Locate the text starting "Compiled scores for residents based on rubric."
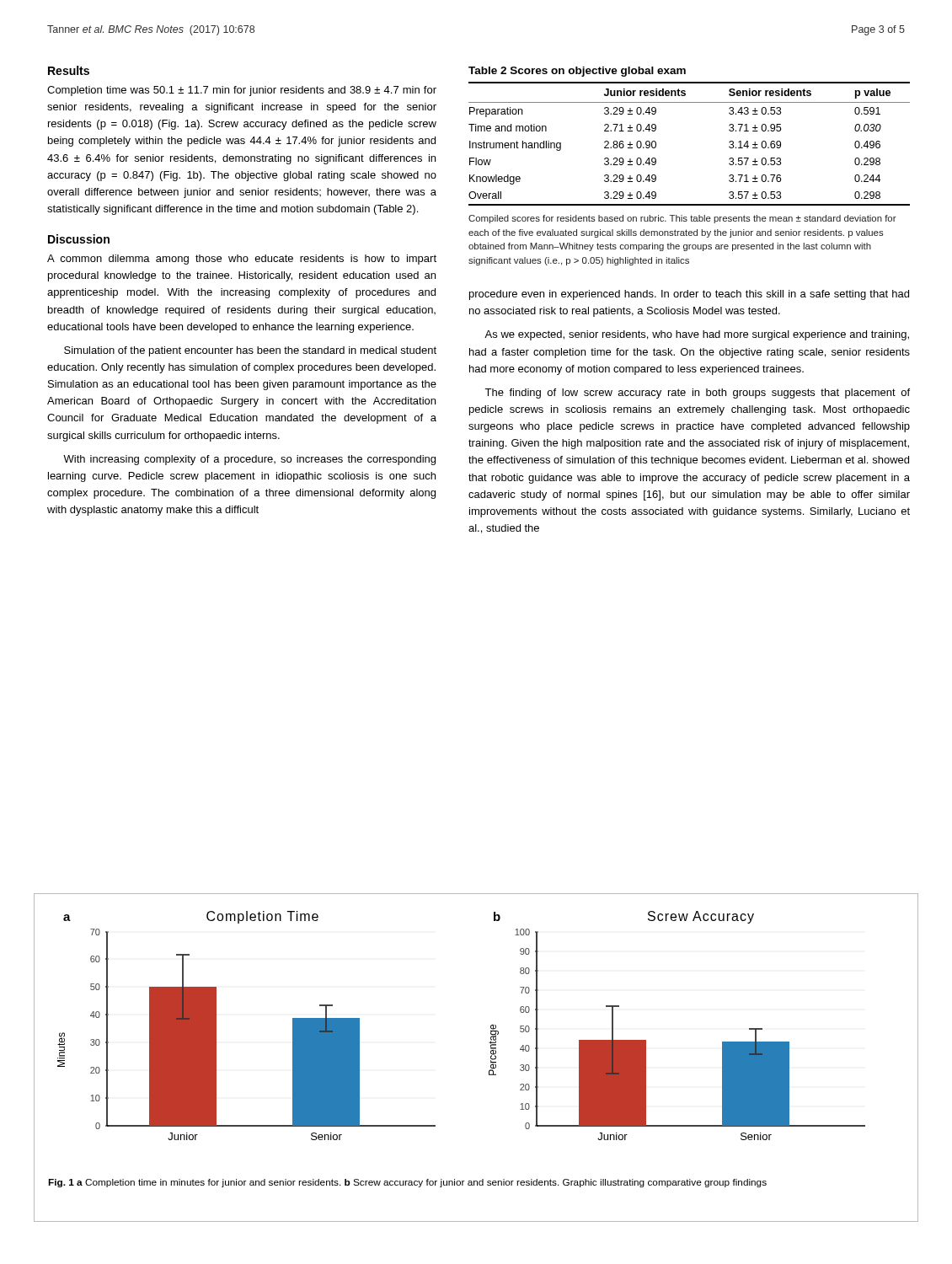Image resolution: width=952 pixels, height=1264 pixels. [x=682, y=239]
